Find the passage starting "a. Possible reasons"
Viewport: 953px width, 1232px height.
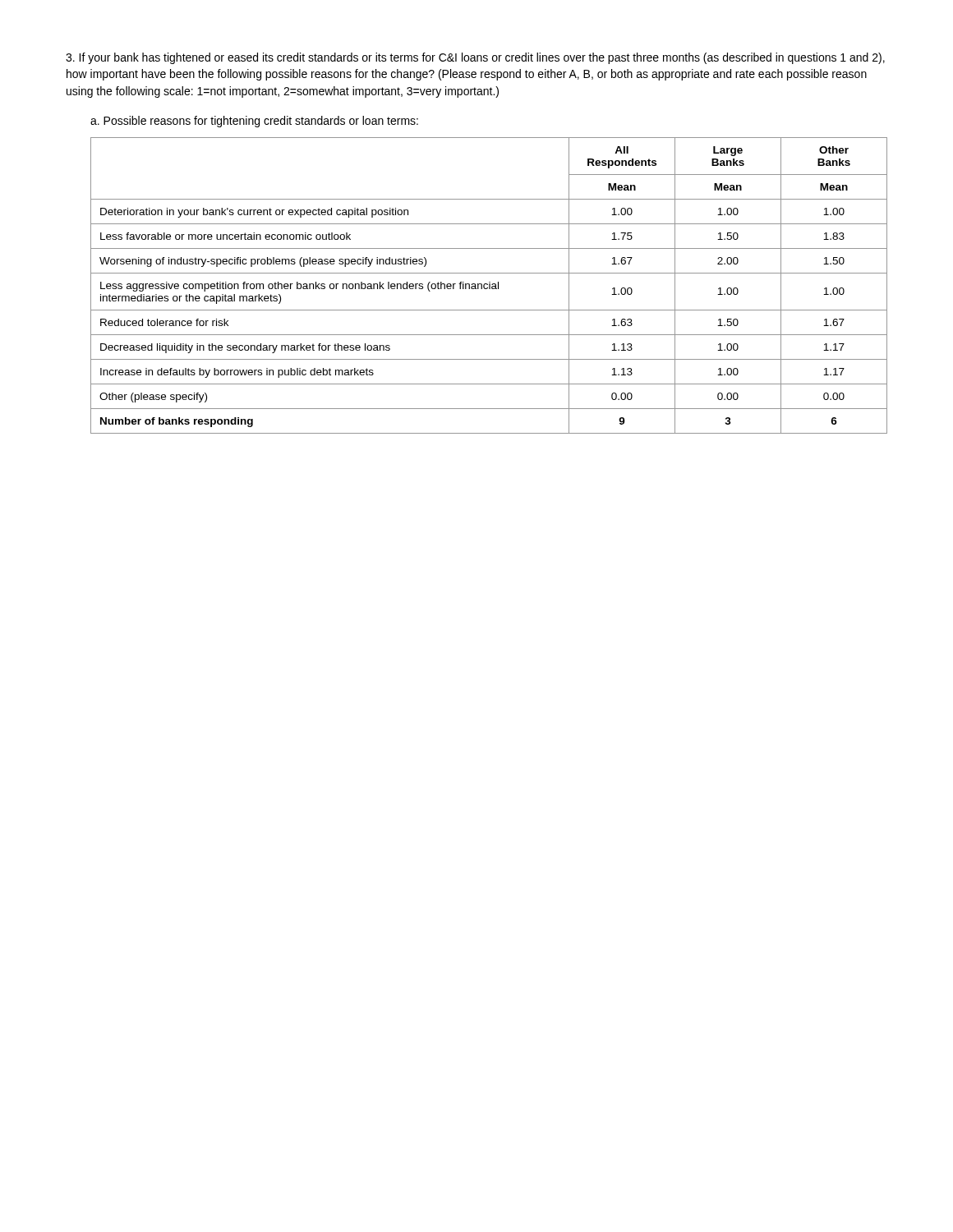[x=255, y=121]
